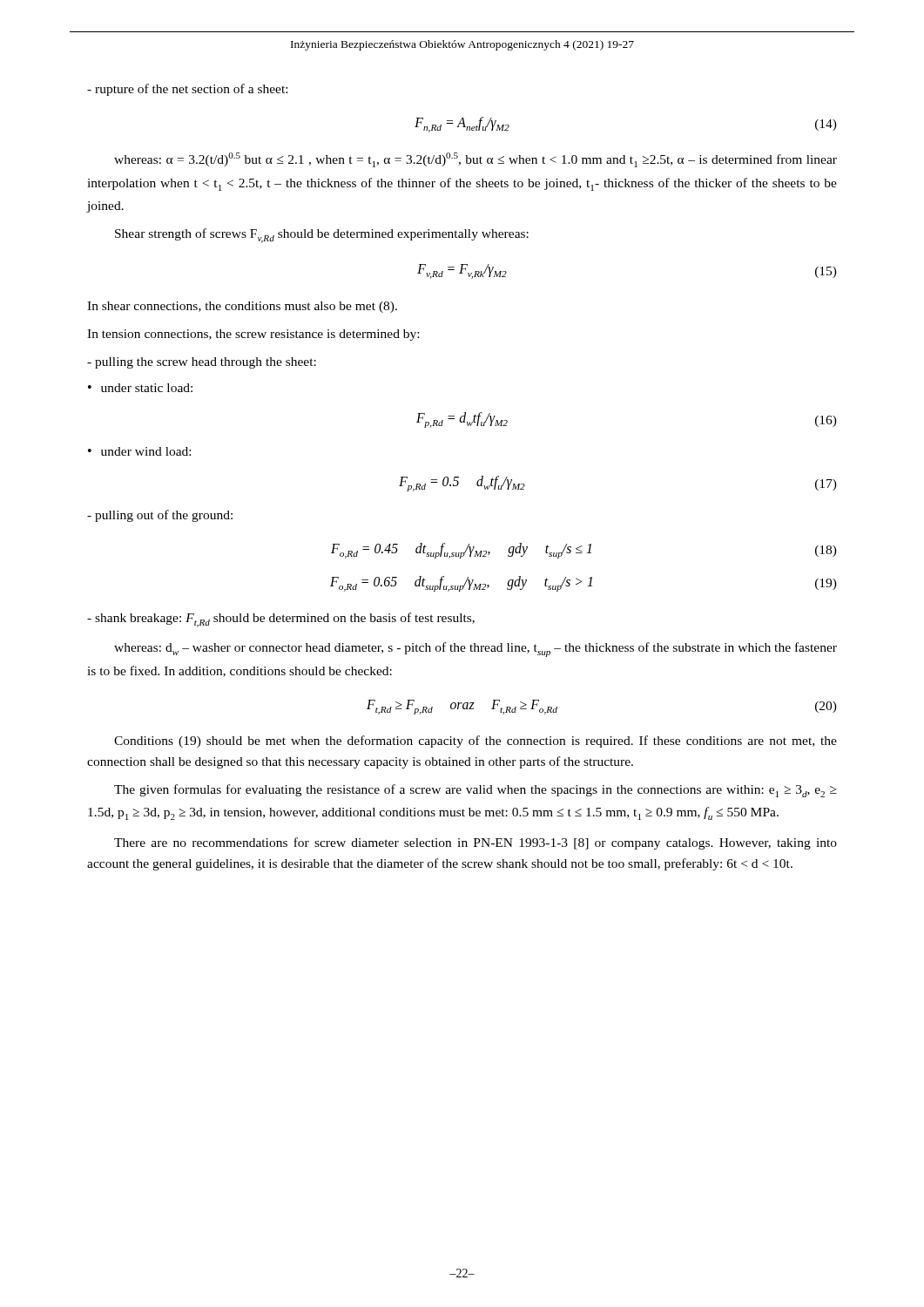Point to the passage starting "Ft,Rd ≥ Fp,Rd oraz Ft,Rd ≥ Fo,Rd (20)"
The height and width of the screenshot is (1307, 924).
pos(398,706)
